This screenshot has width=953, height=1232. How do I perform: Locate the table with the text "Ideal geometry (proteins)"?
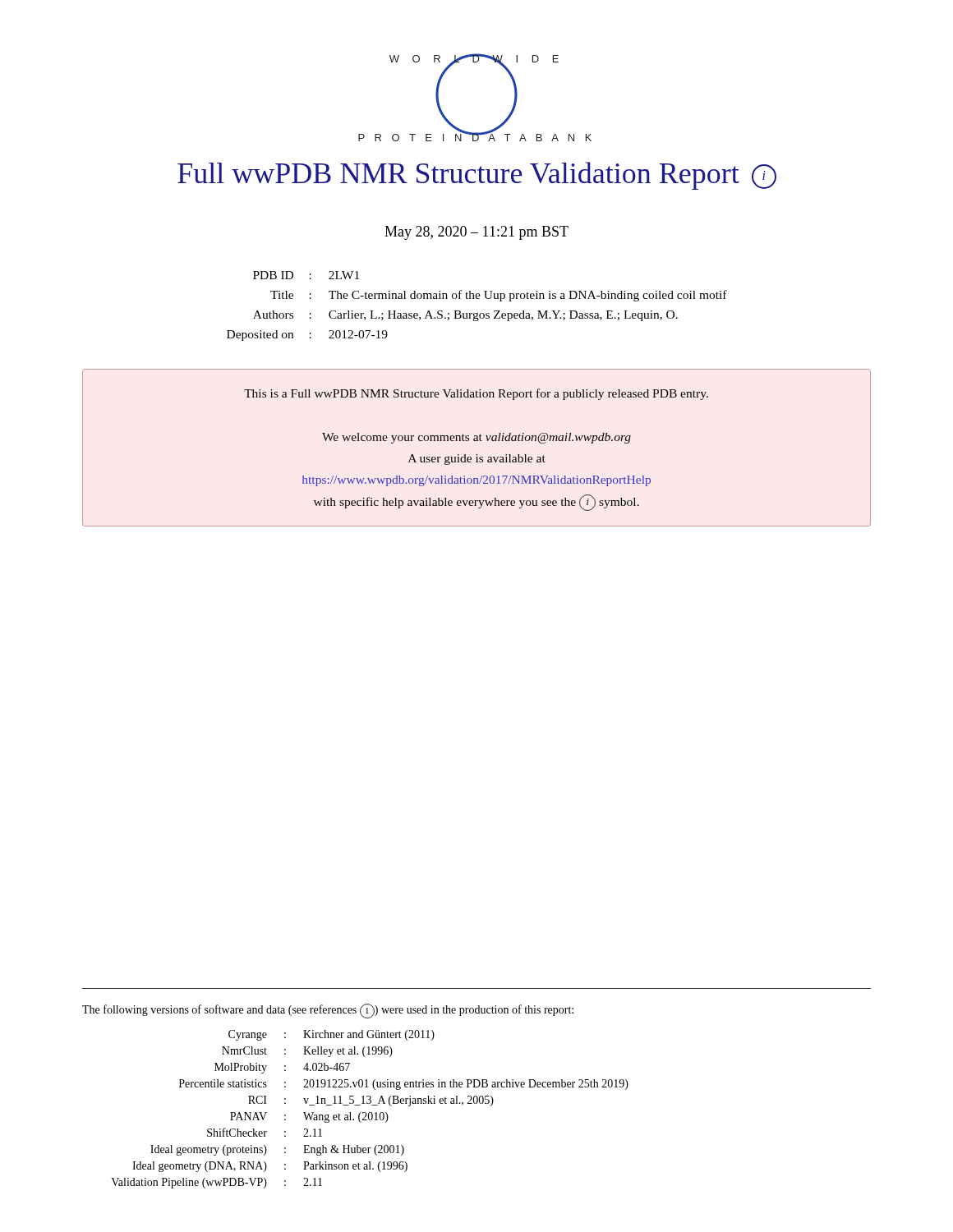click(x=476, y=1109)
